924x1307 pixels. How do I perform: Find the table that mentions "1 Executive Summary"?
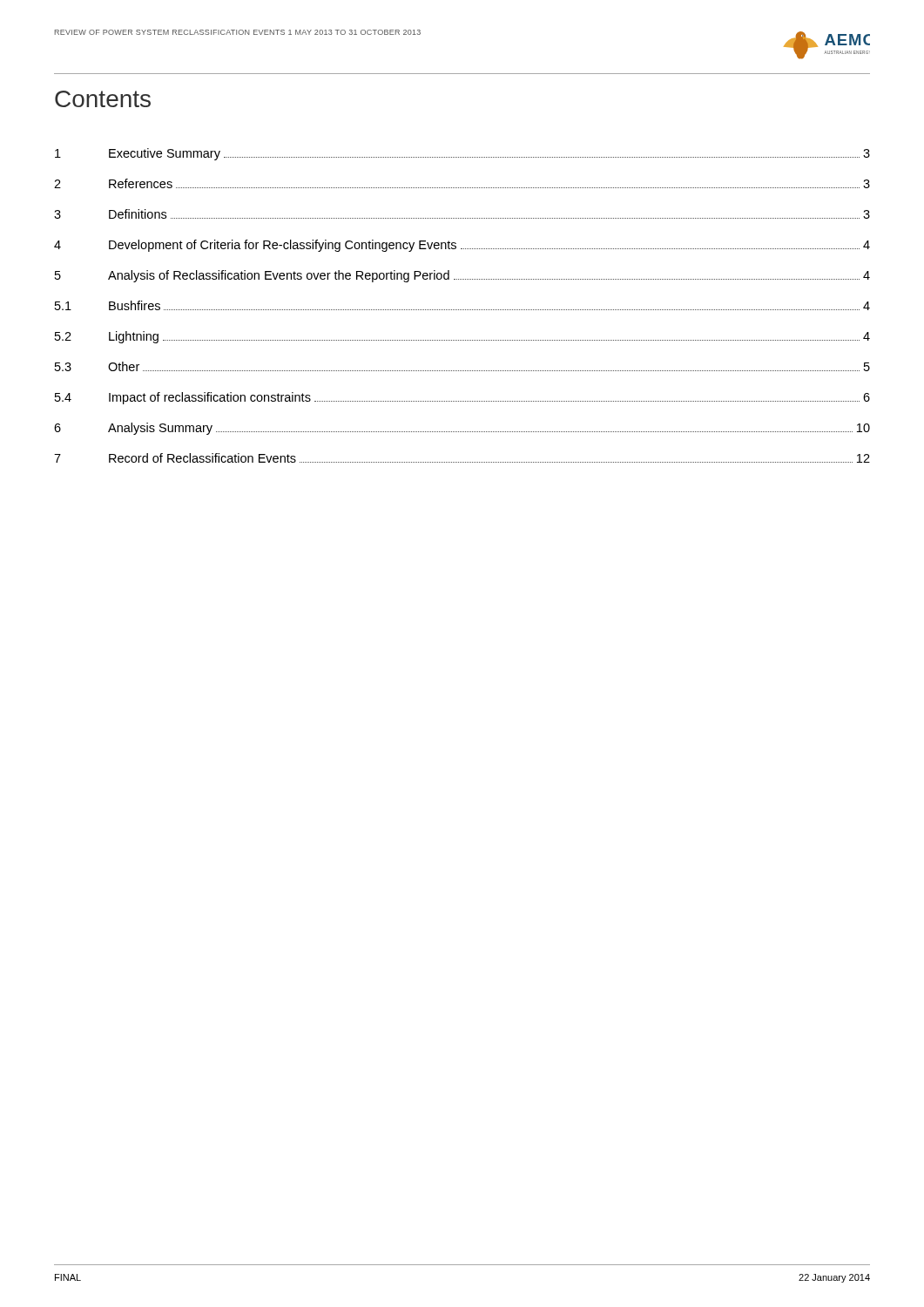point(462,309)
